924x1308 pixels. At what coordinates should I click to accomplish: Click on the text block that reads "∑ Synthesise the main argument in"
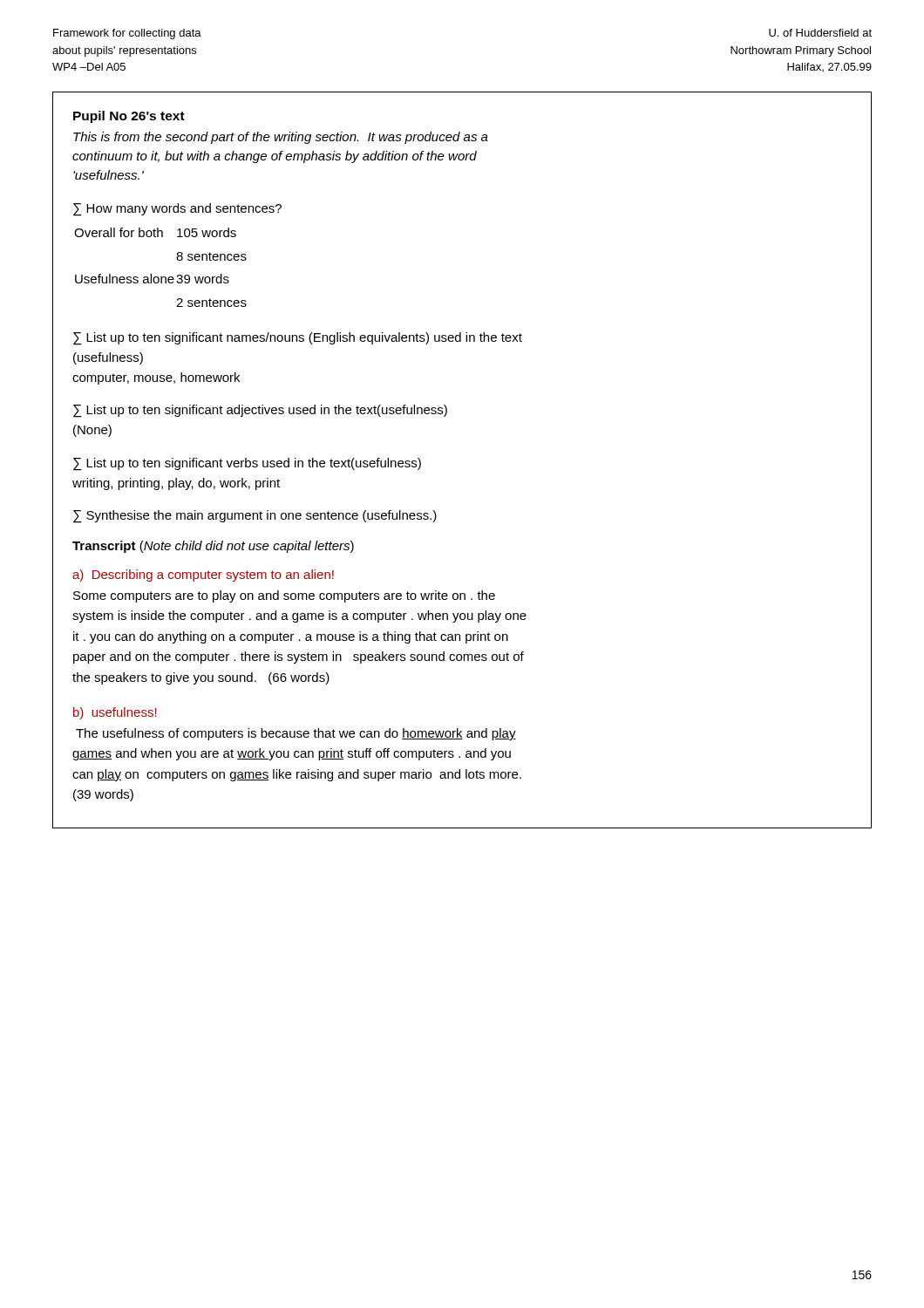coord(255,515)
